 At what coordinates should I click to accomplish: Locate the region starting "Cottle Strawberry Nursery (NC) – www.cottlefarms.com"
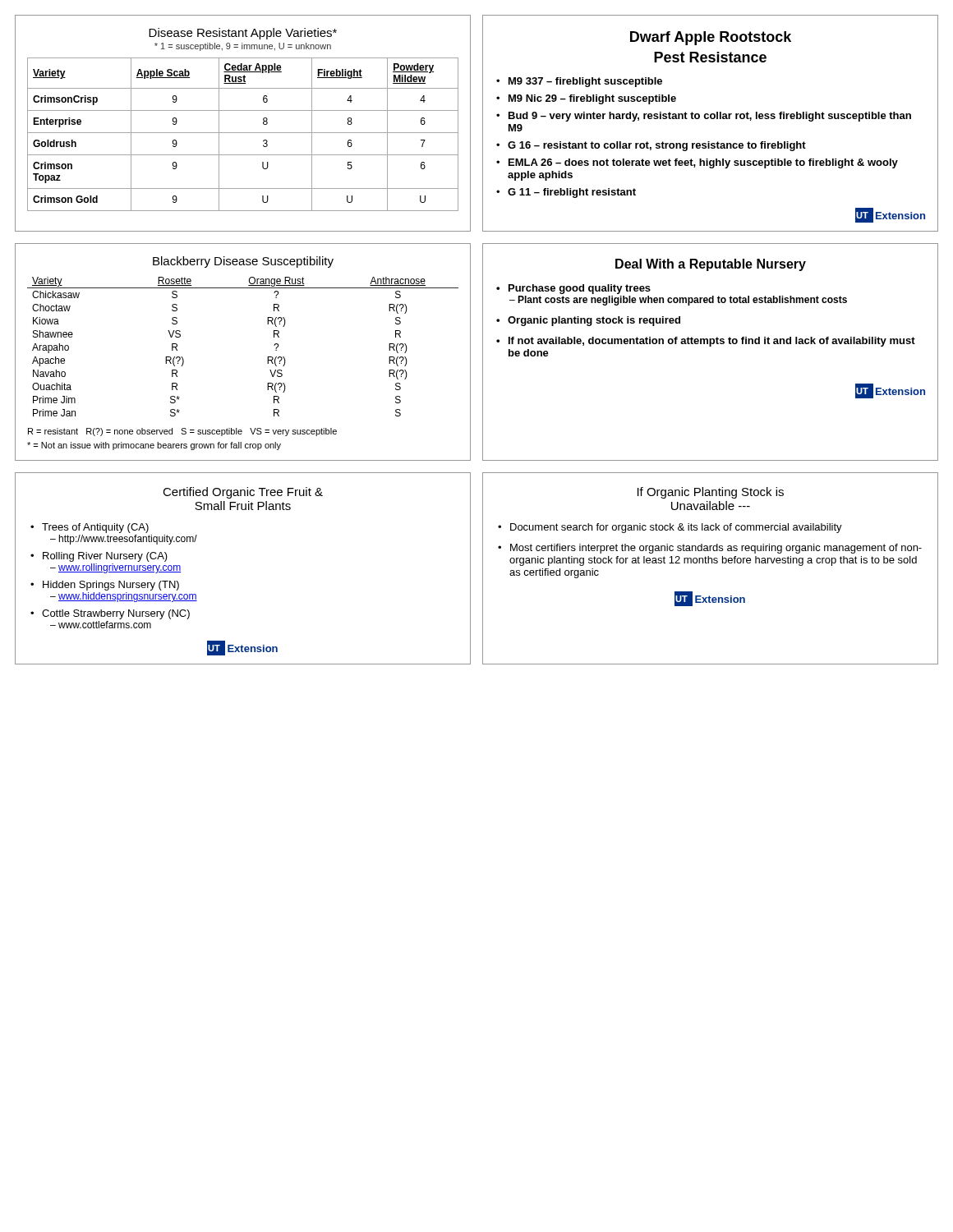coord(116,614)
